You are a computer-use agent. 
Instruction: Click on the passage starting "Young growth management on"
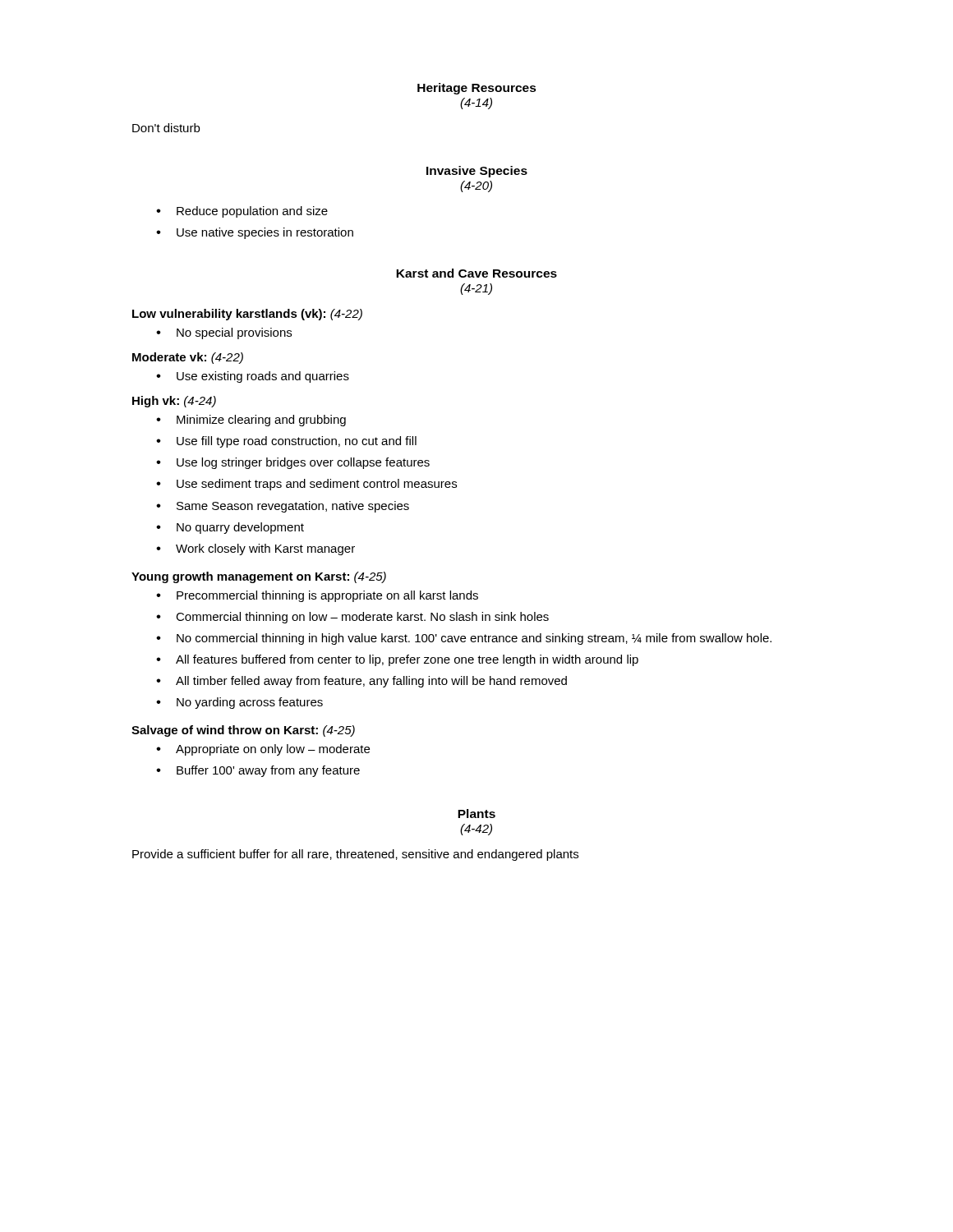coord(259,576)
